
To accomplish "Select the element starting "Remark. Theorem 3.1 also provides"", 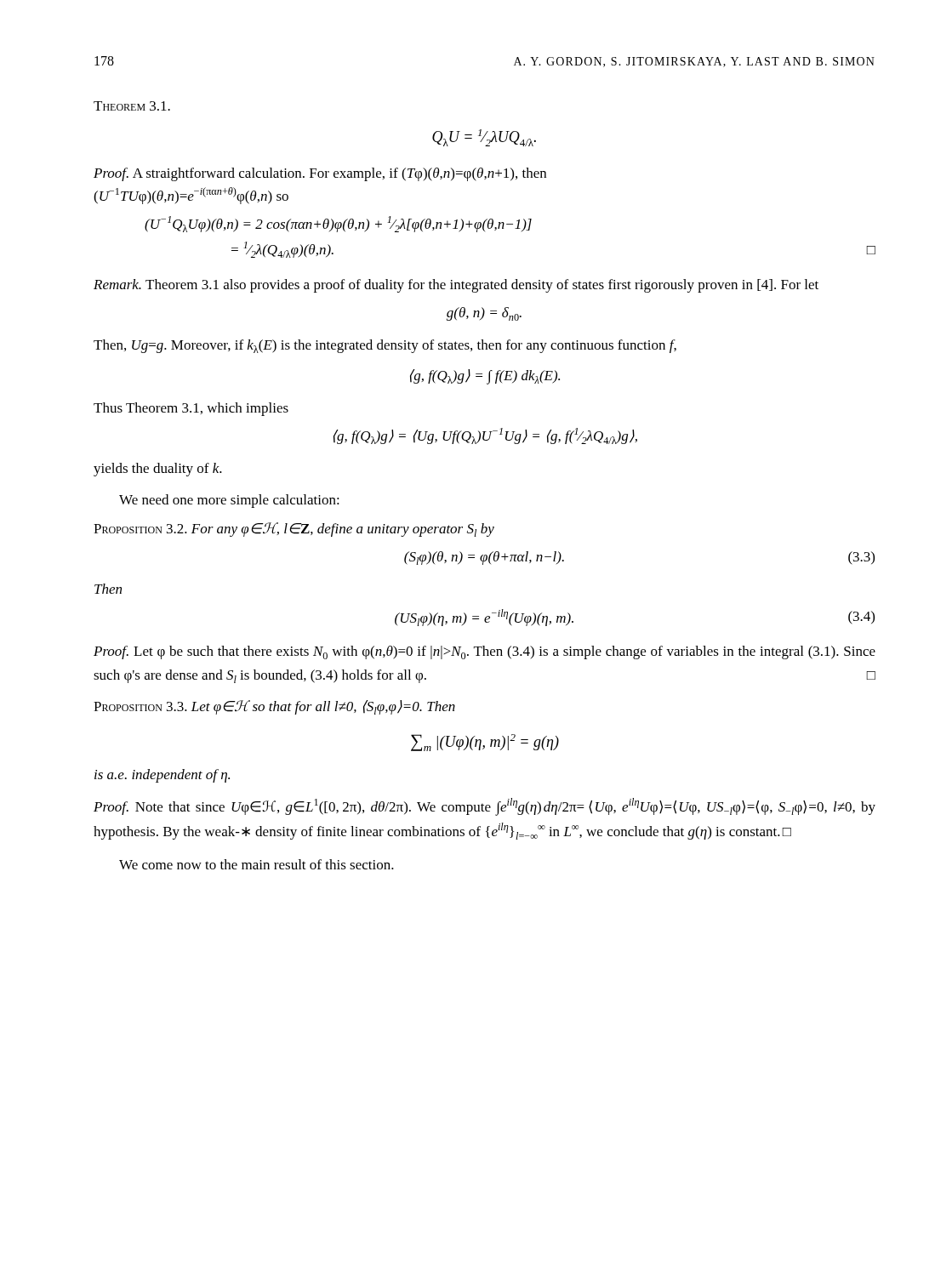I will (456, 284).
